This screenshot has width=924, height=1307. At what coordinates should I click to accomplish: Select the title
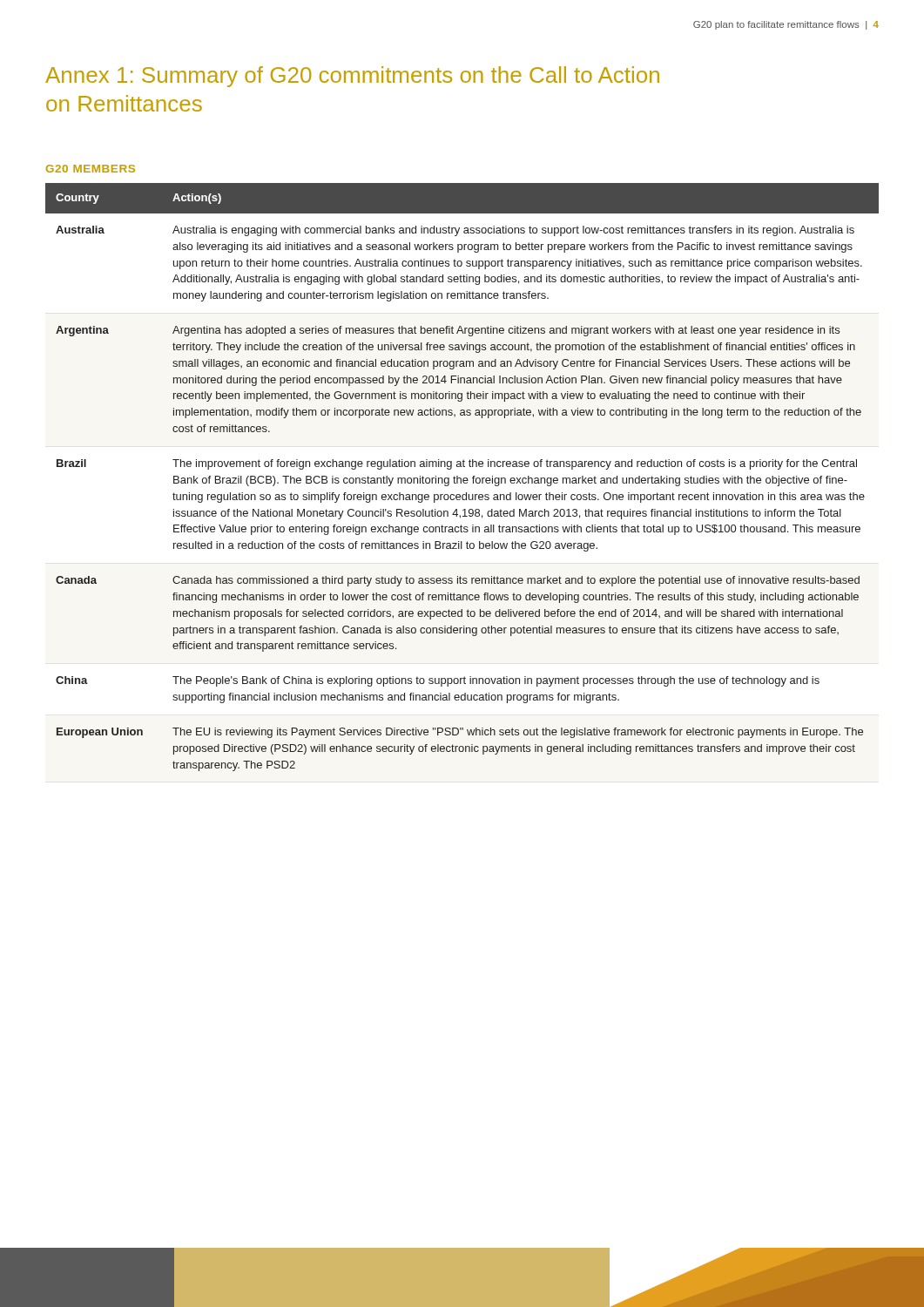[359, 90]
